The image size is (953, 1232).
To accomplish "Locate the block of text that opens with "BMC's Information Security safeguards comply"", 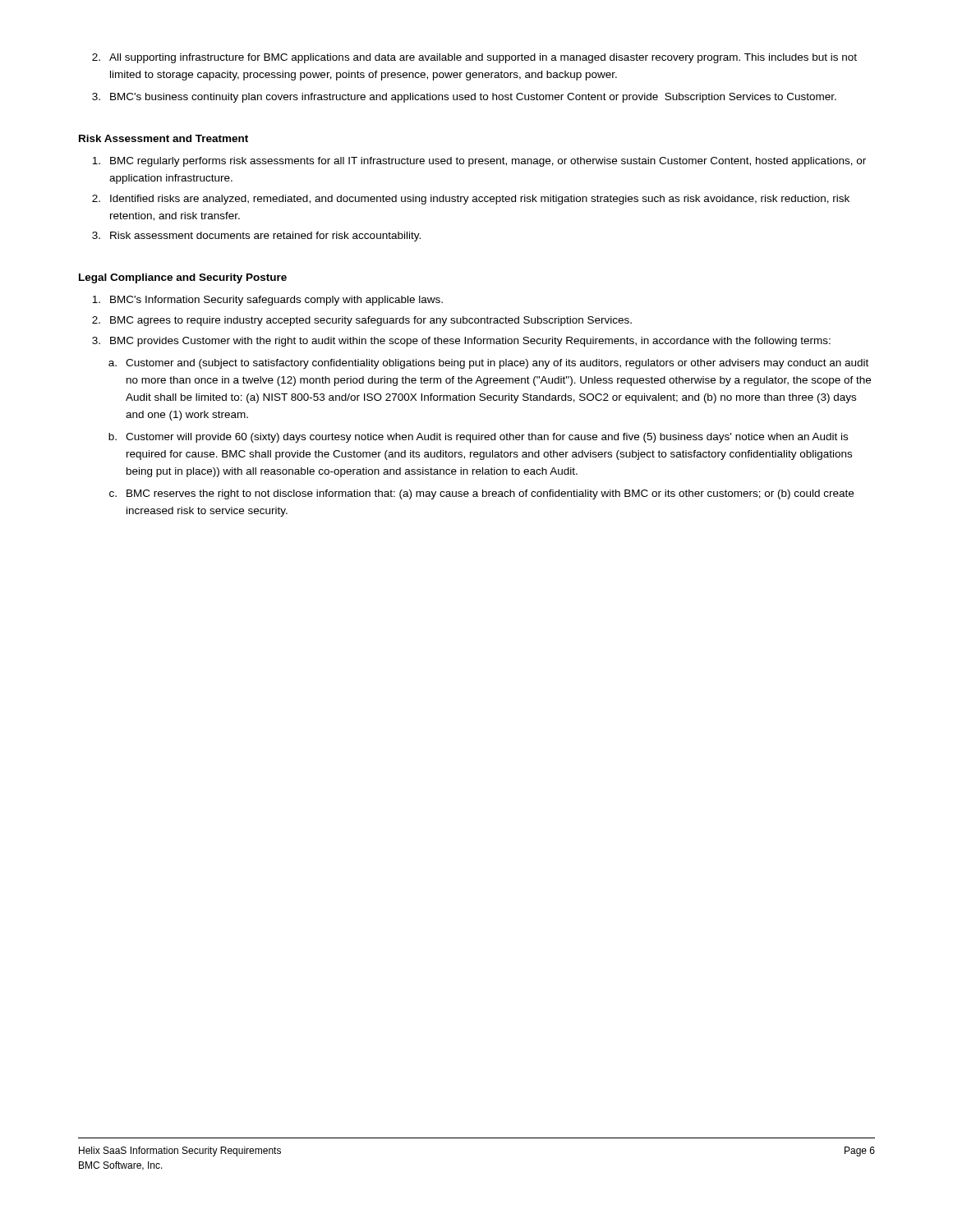I will 267,301.
